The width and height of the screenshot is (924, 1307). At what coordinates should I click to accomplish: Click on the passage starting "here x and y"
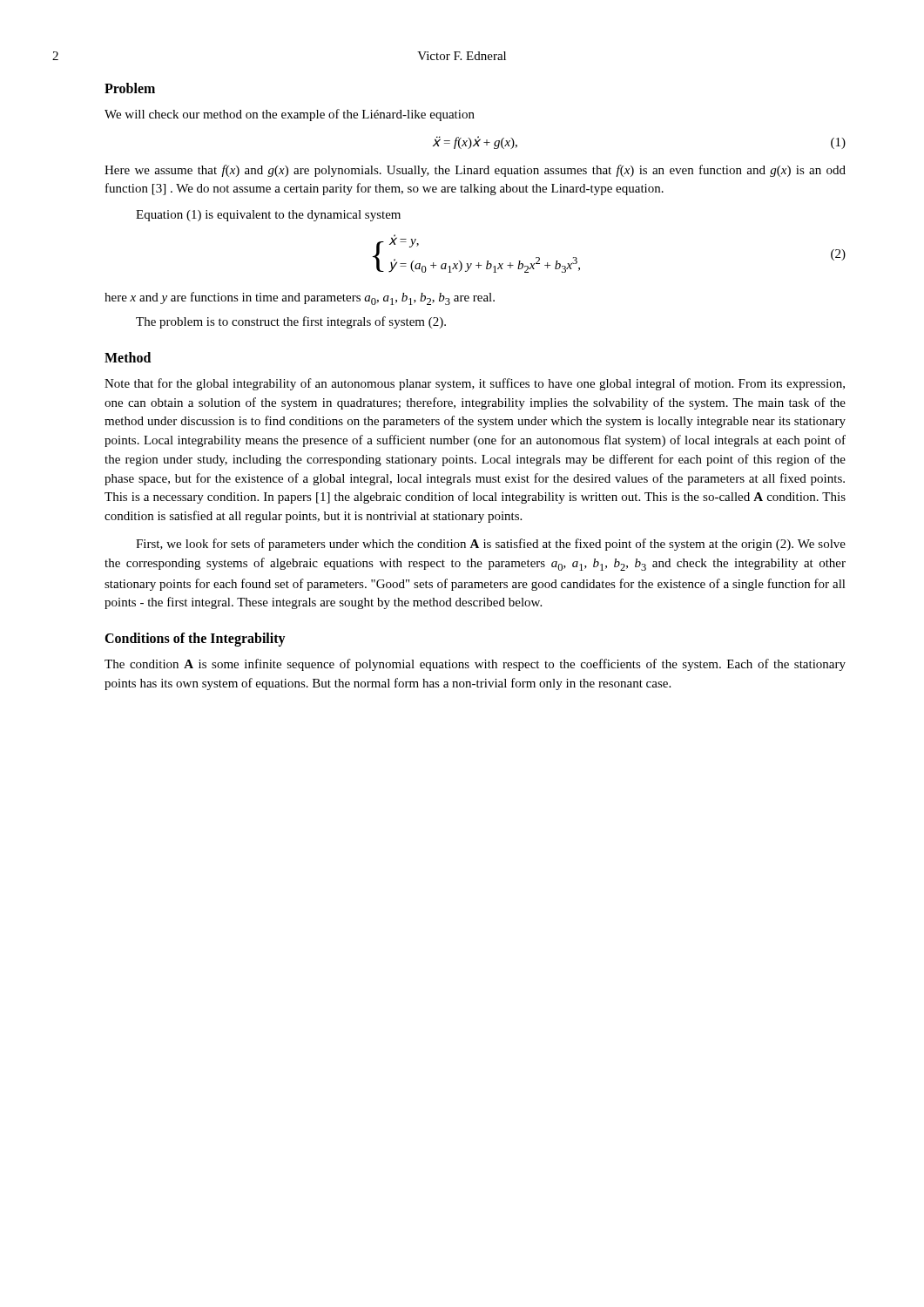coord(300,299)
